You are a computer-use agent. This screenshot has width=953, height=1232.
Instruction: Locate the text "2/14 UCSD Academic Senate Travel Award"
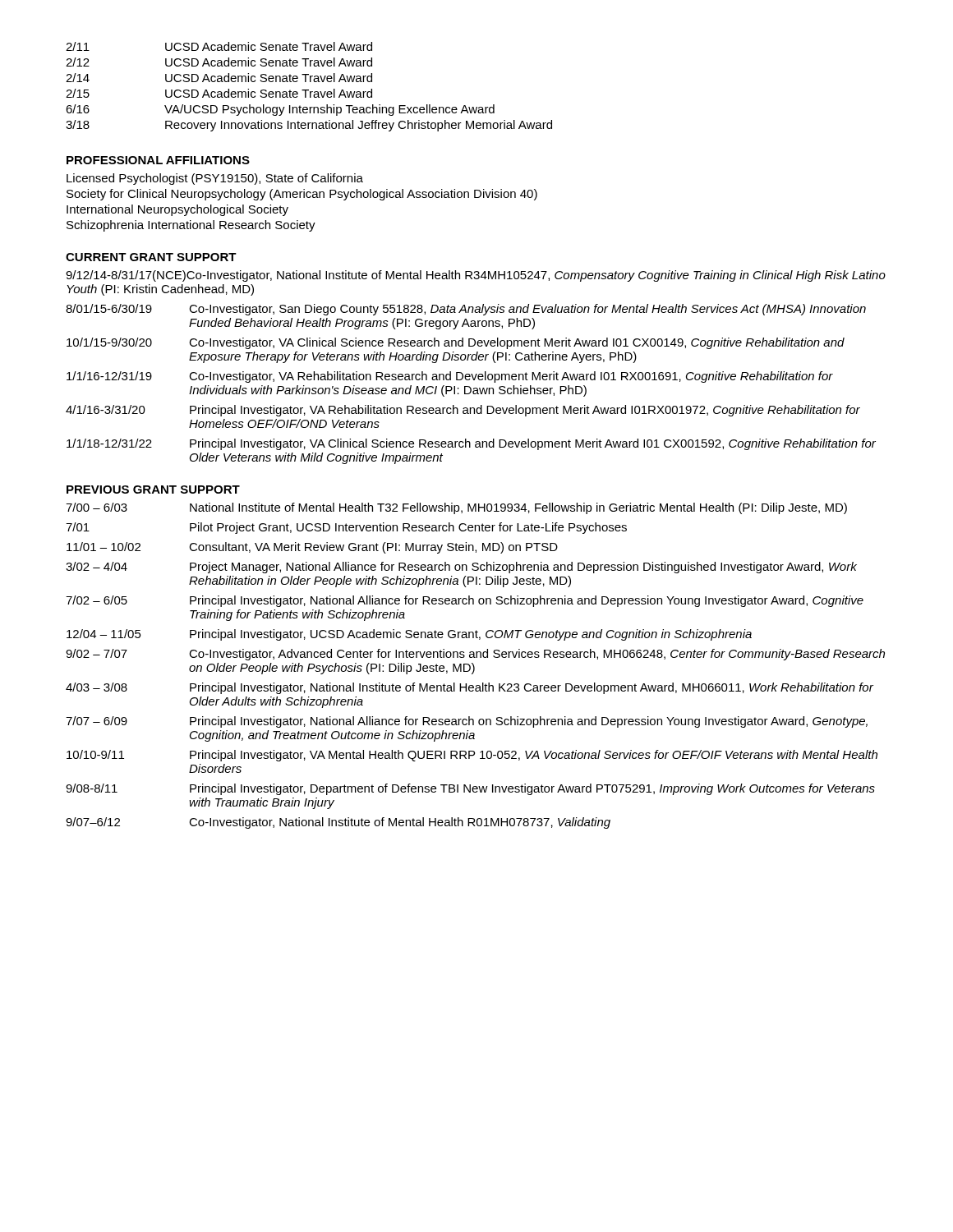pos(219,78)
